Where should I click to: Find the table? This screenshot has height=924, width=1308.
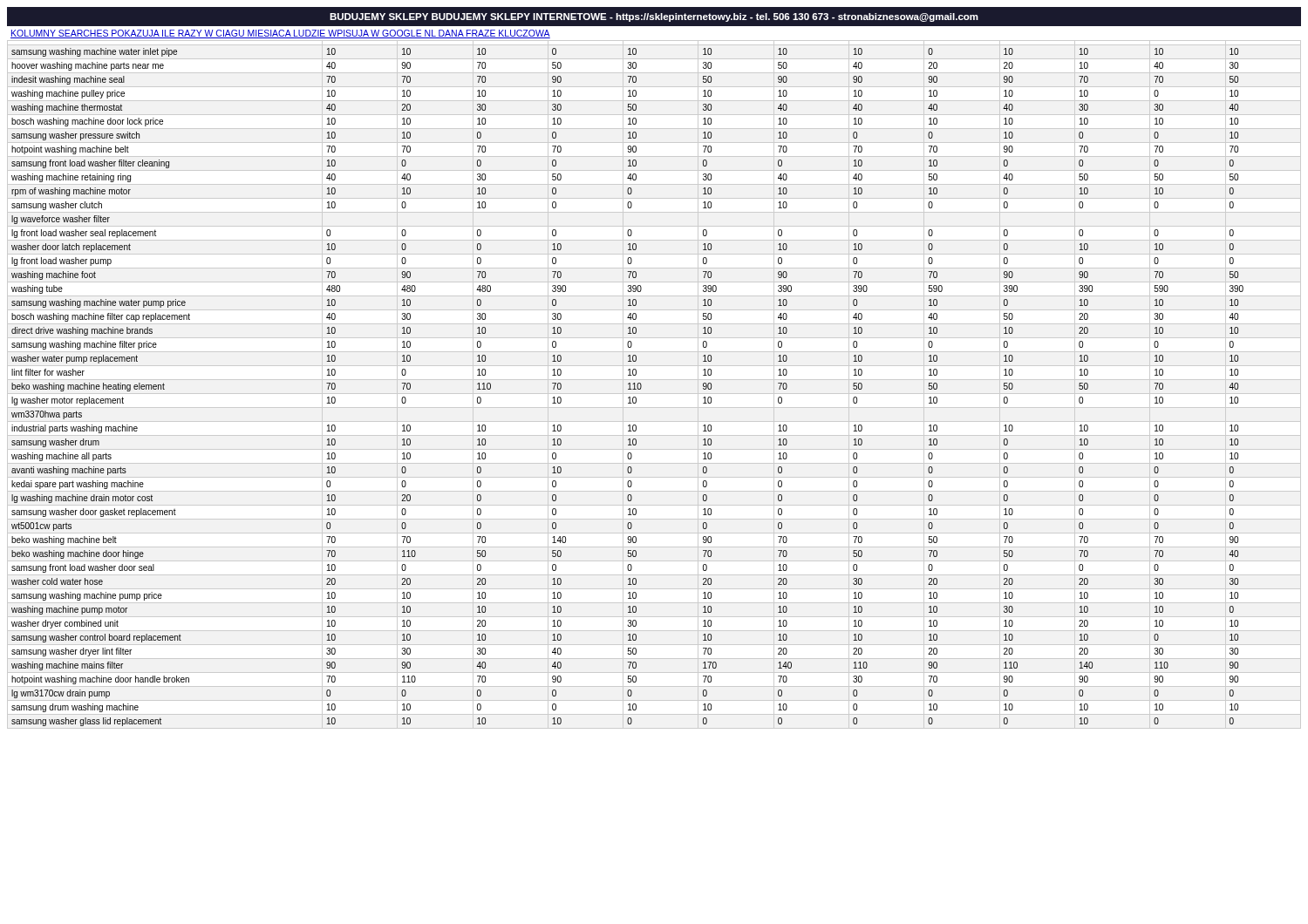(x=654, y=384)
